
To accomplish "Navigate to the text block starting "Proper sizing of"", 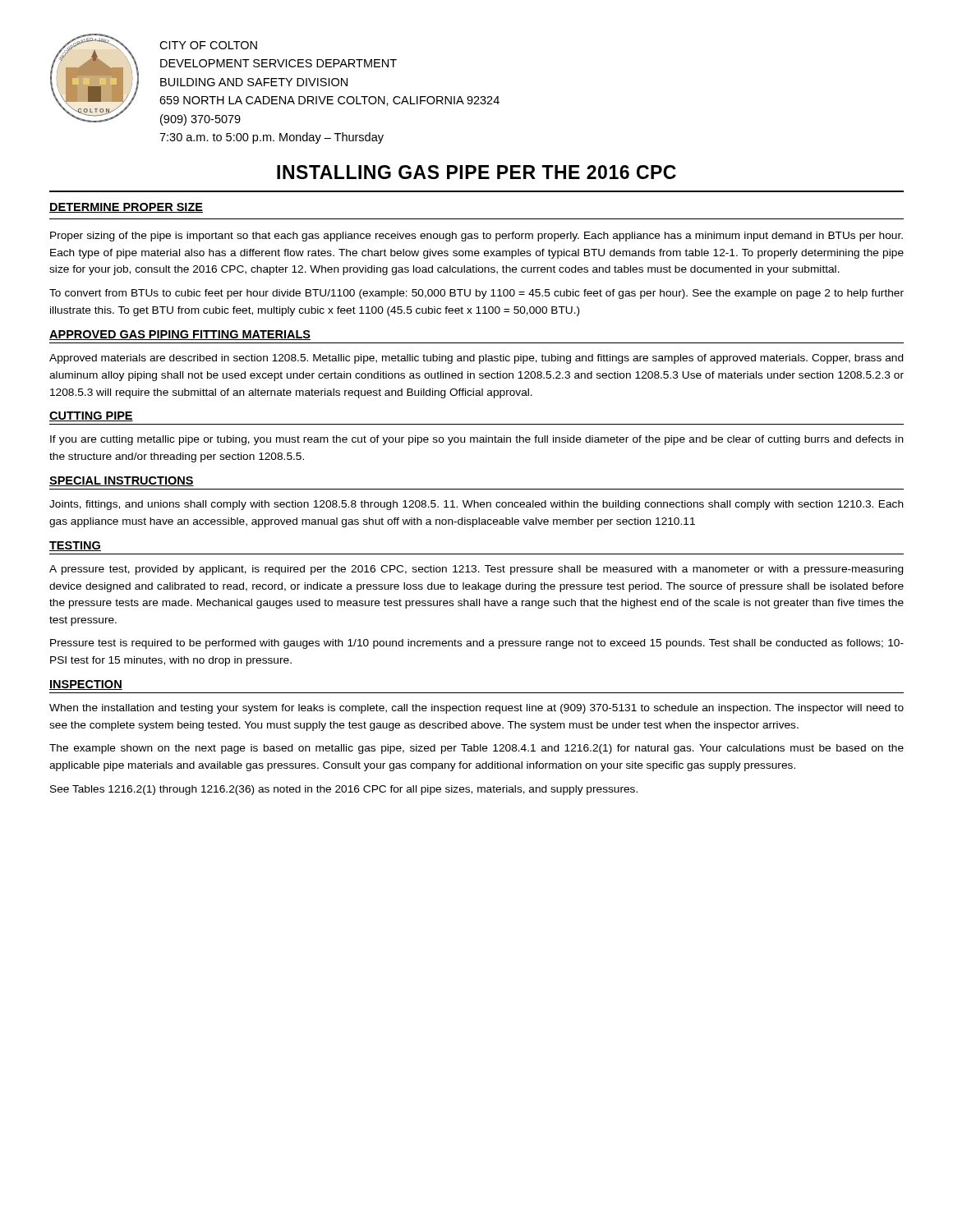I will [476, 253].
